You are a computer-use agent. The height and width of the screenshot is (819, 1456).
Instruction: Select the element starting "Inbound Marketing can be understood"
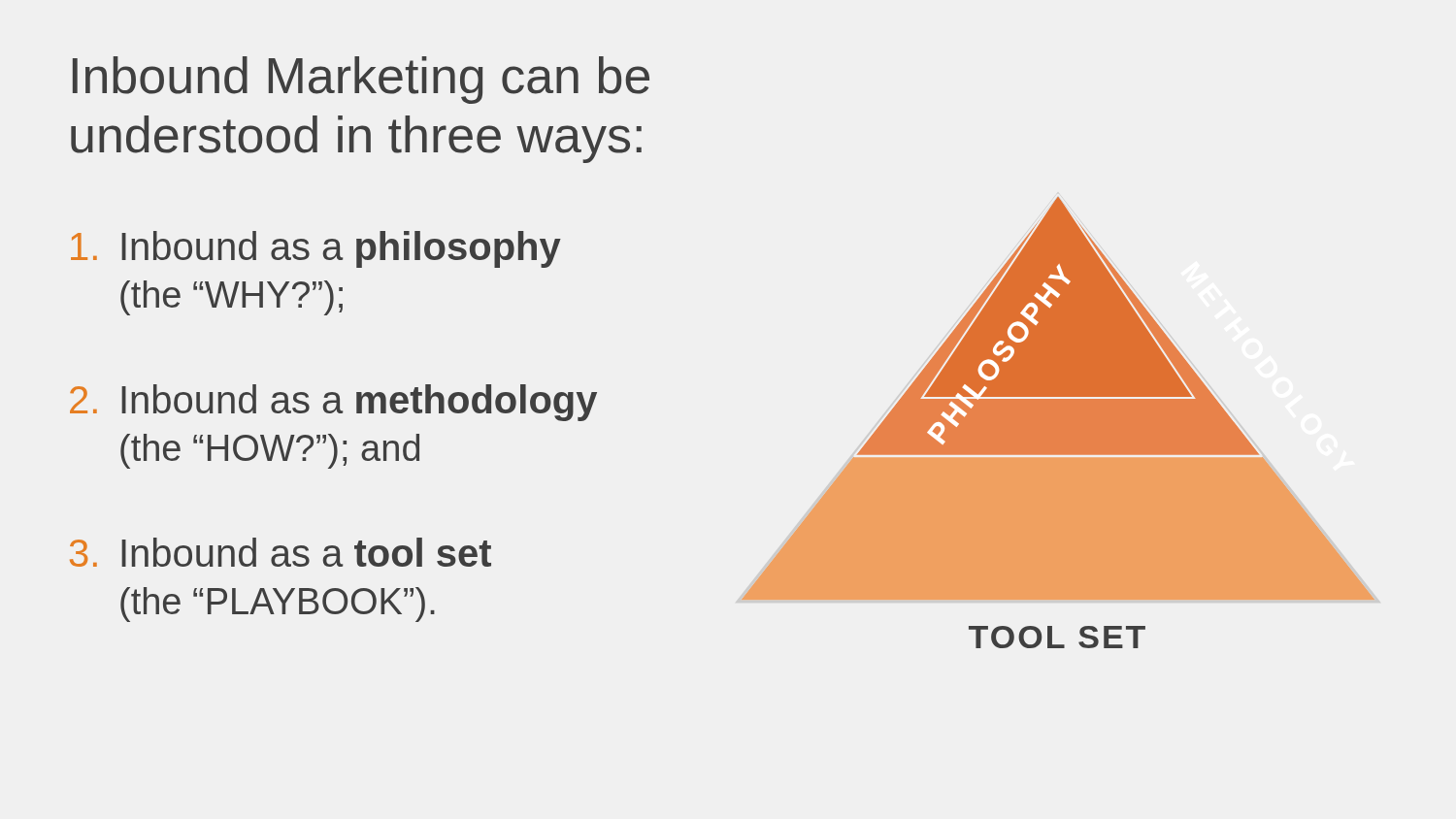pyautogui.click(x=360, y=105)
